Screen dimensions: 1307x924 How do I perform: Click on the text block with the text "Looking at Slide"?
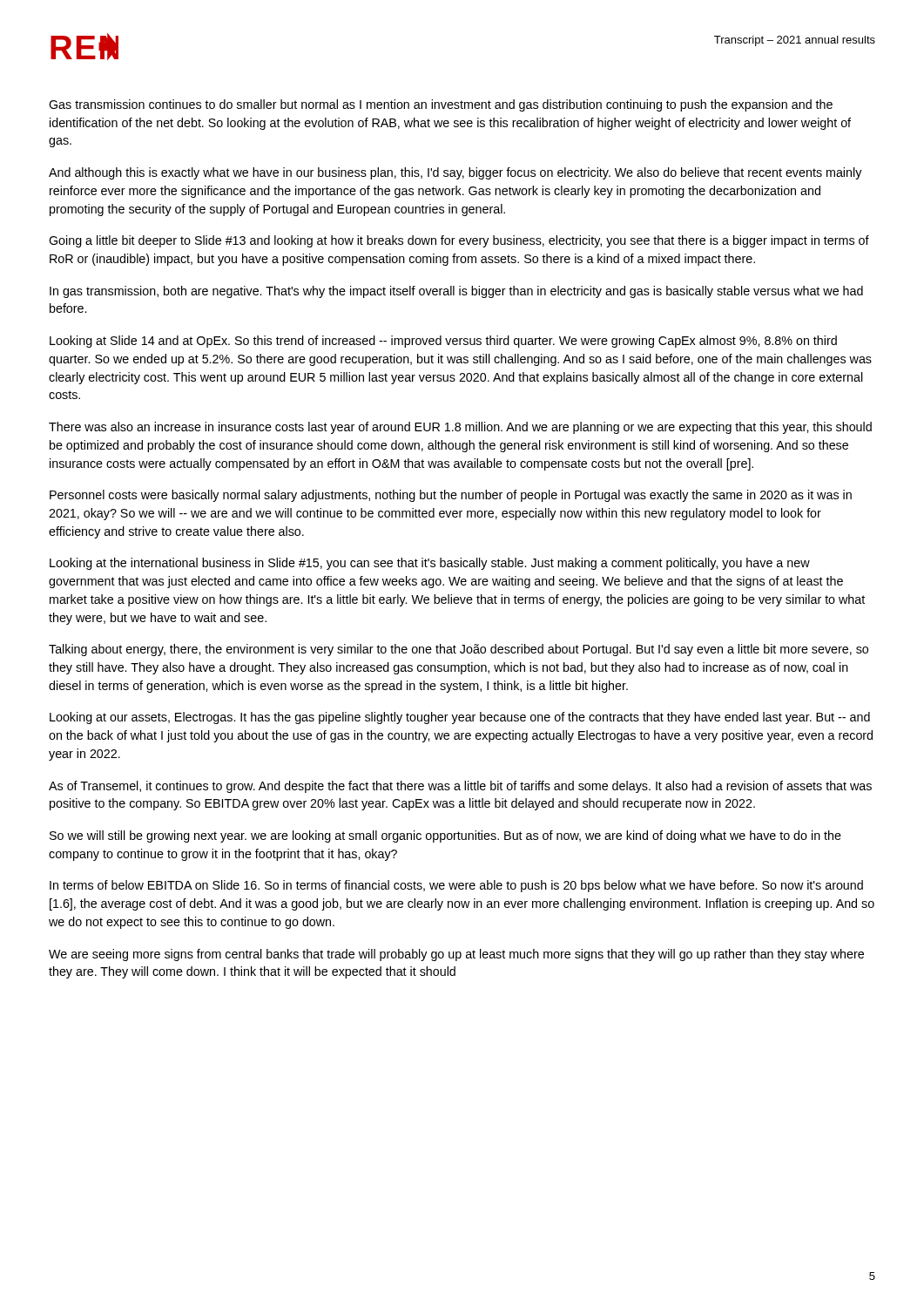click(x=460, y=368)
